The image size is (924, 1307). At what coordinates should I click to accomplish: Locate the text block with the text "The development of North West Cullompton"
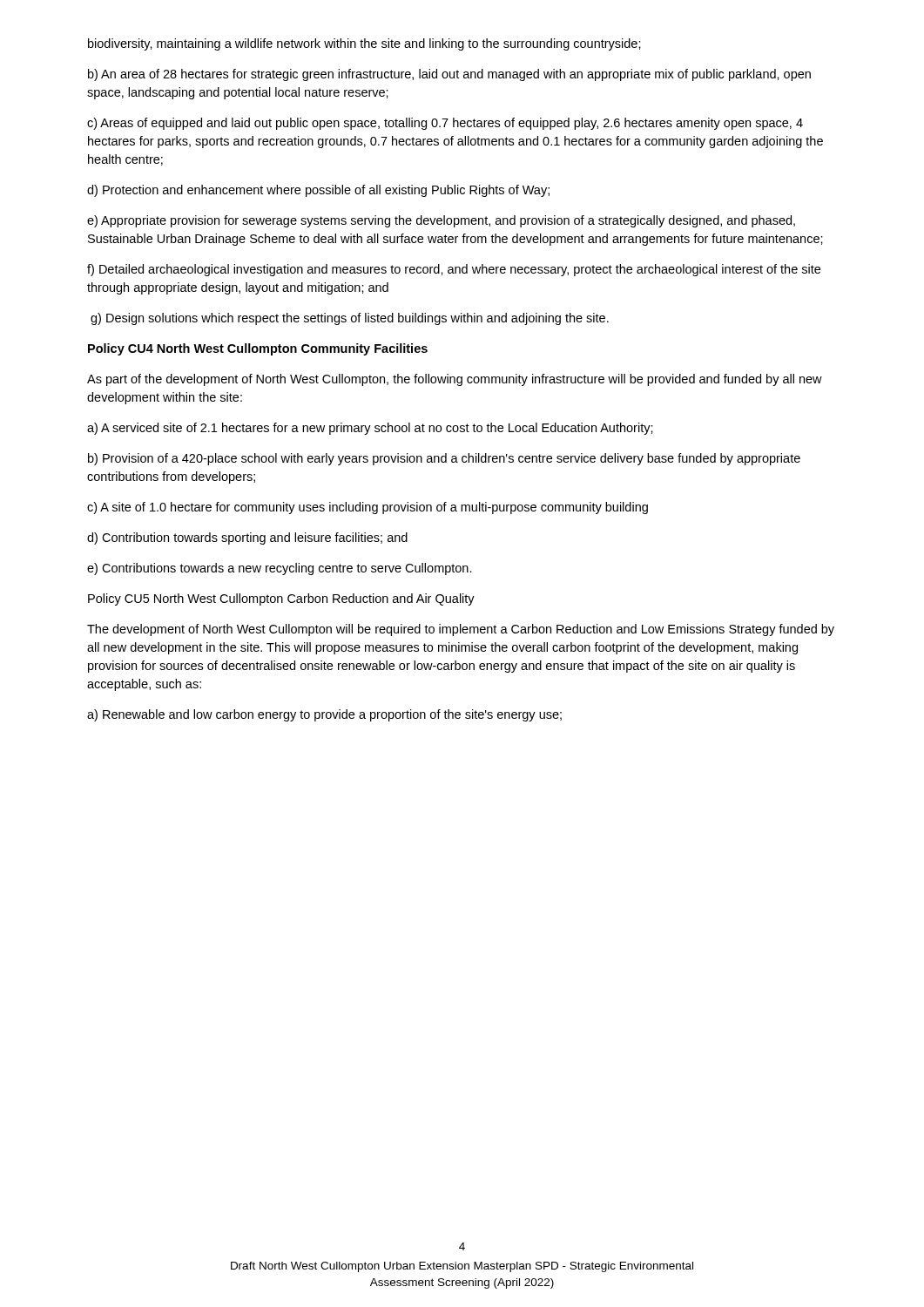[x=461, y=657]
